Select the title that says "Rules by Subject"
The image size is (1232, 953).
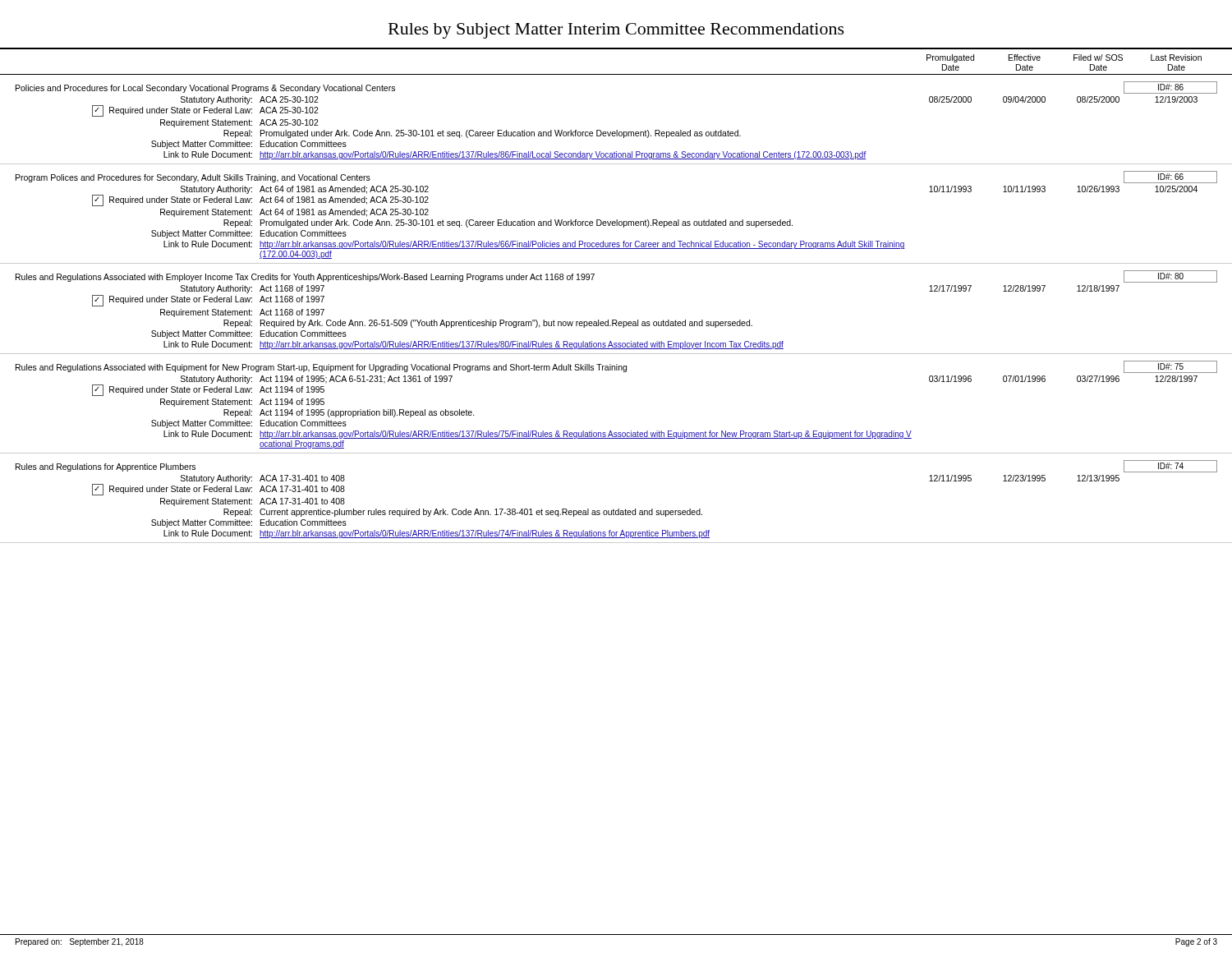pos(616,28)
